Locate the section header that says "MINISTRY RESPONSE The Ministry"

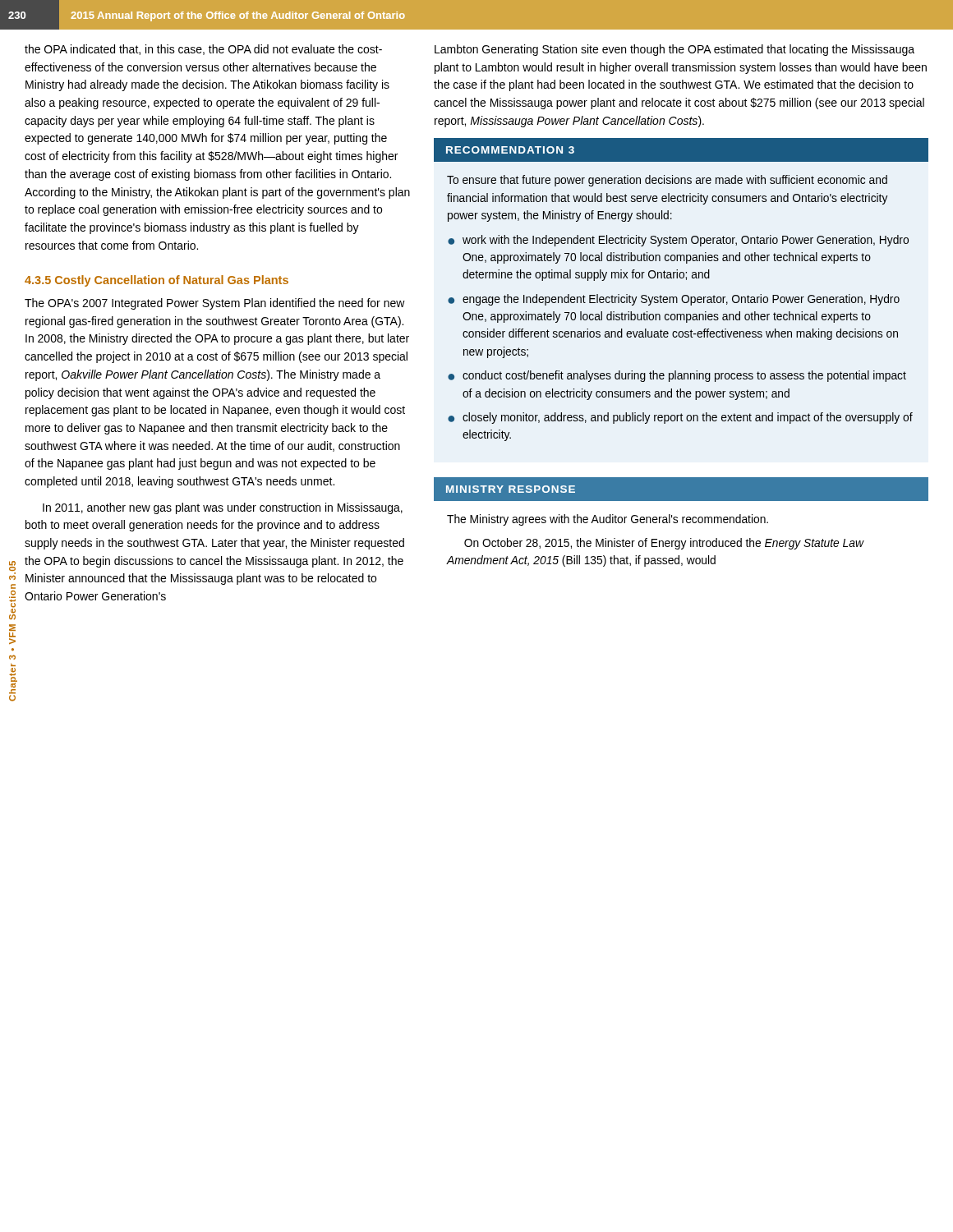tap(681, 532)
